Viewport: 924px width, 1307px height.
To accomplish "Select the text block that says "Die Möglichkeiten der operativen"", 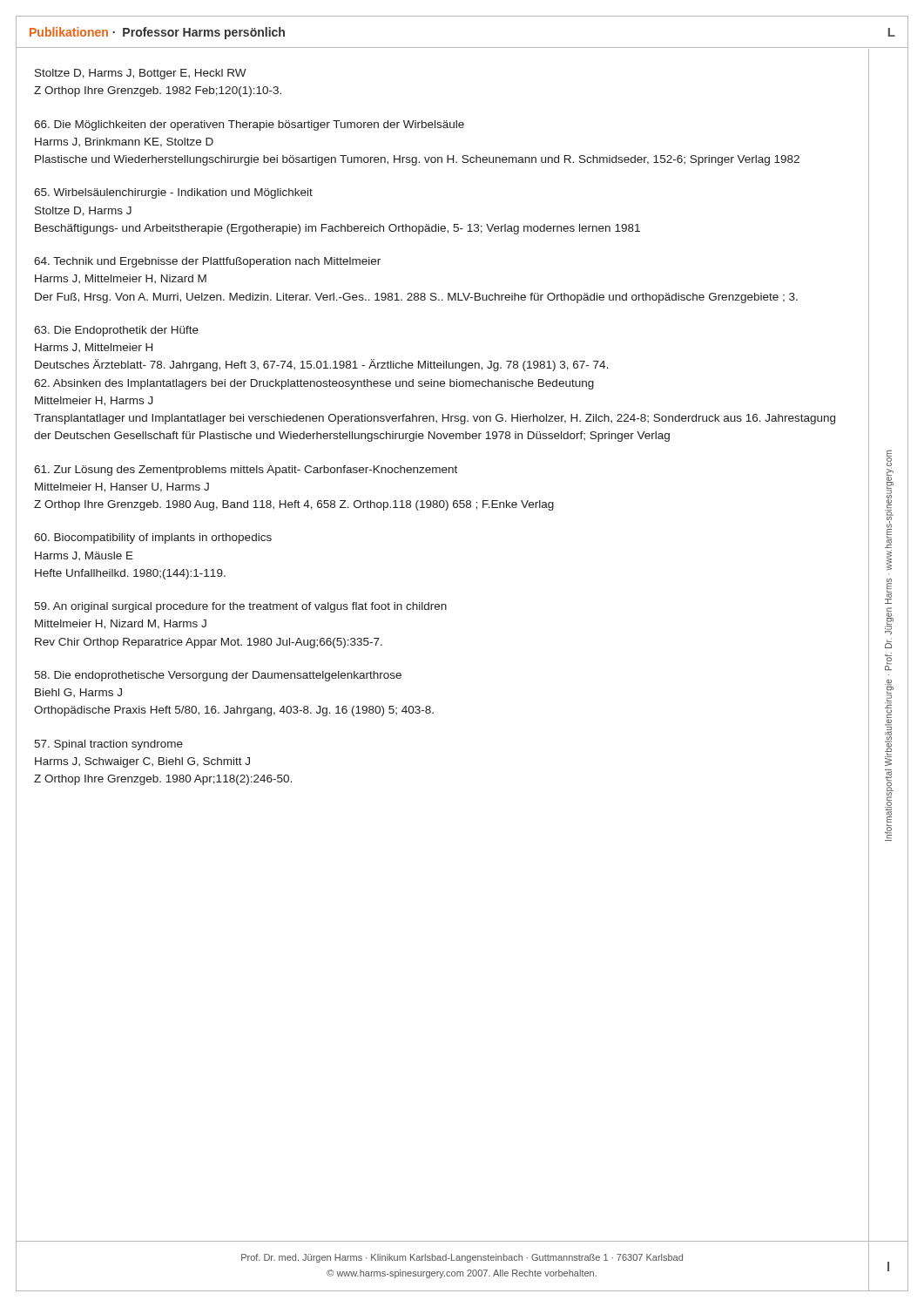I will click(249, 125).
